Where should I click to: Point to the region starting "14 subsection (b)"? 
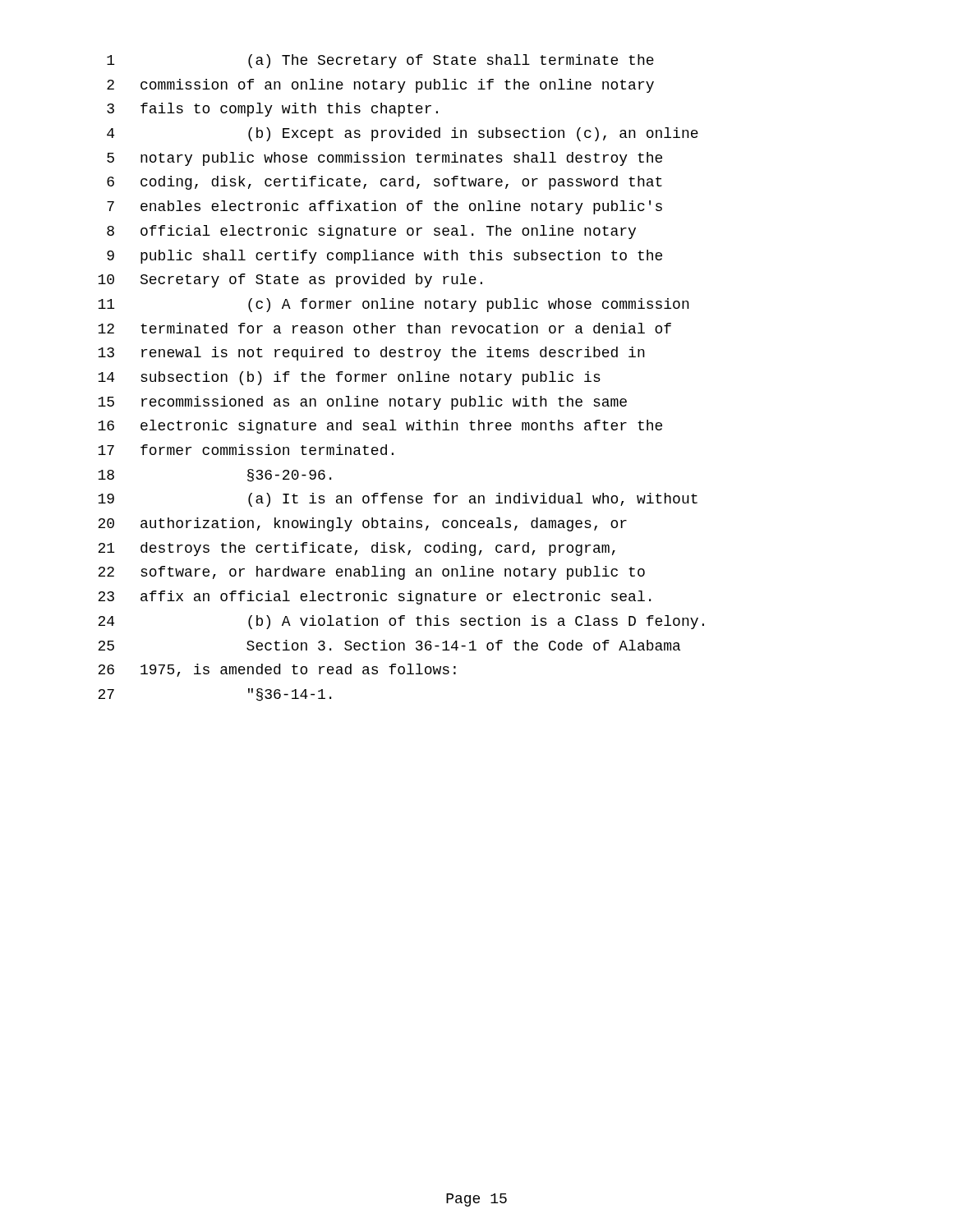[x=476, y=378]
